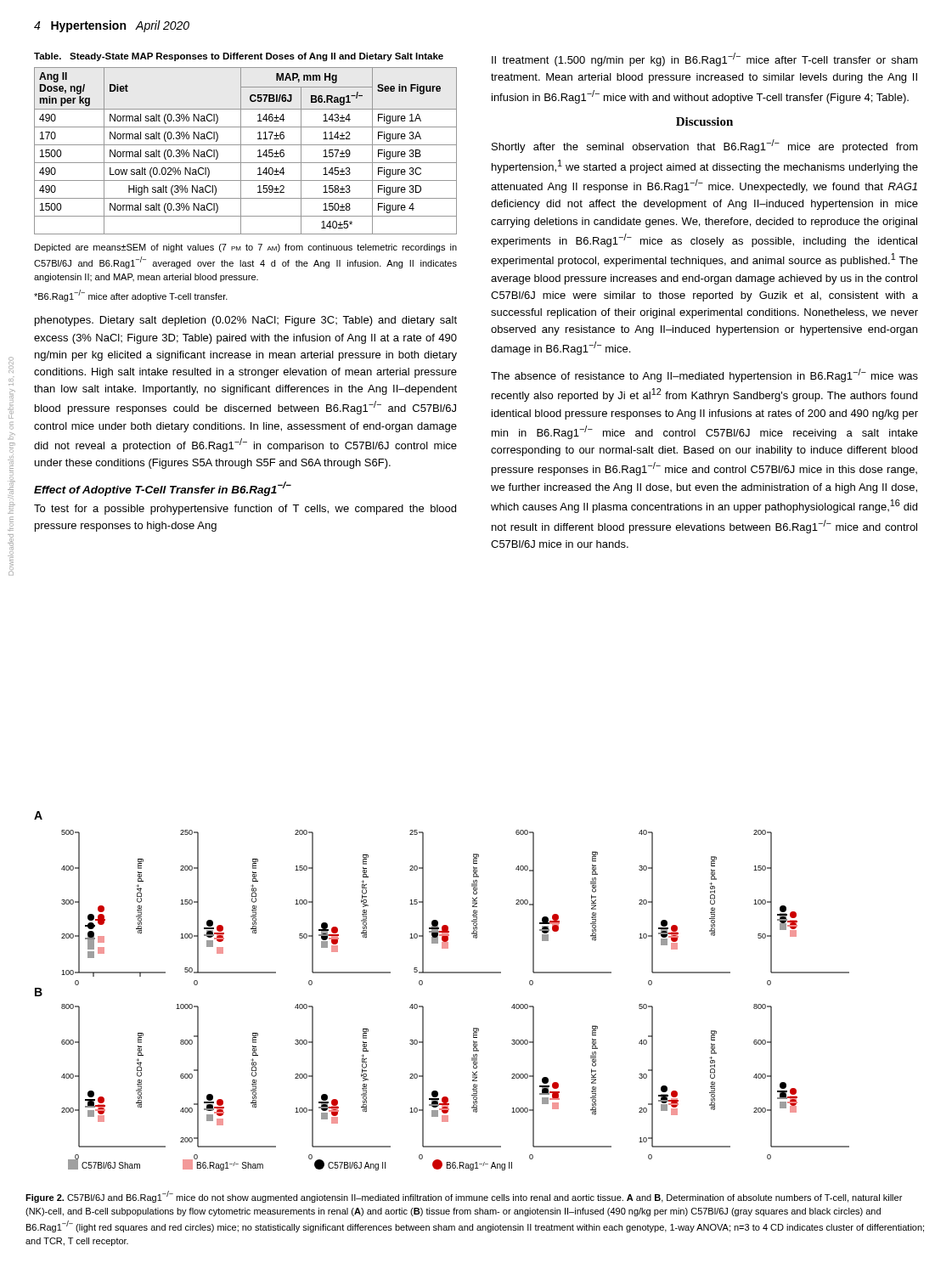This screenshot has height=1274, width=952.
Task: Click on the text block starting "Figure 2. C57Bl/6J and B6.Rag1−/− mice do"
Action: (475, 1218)
